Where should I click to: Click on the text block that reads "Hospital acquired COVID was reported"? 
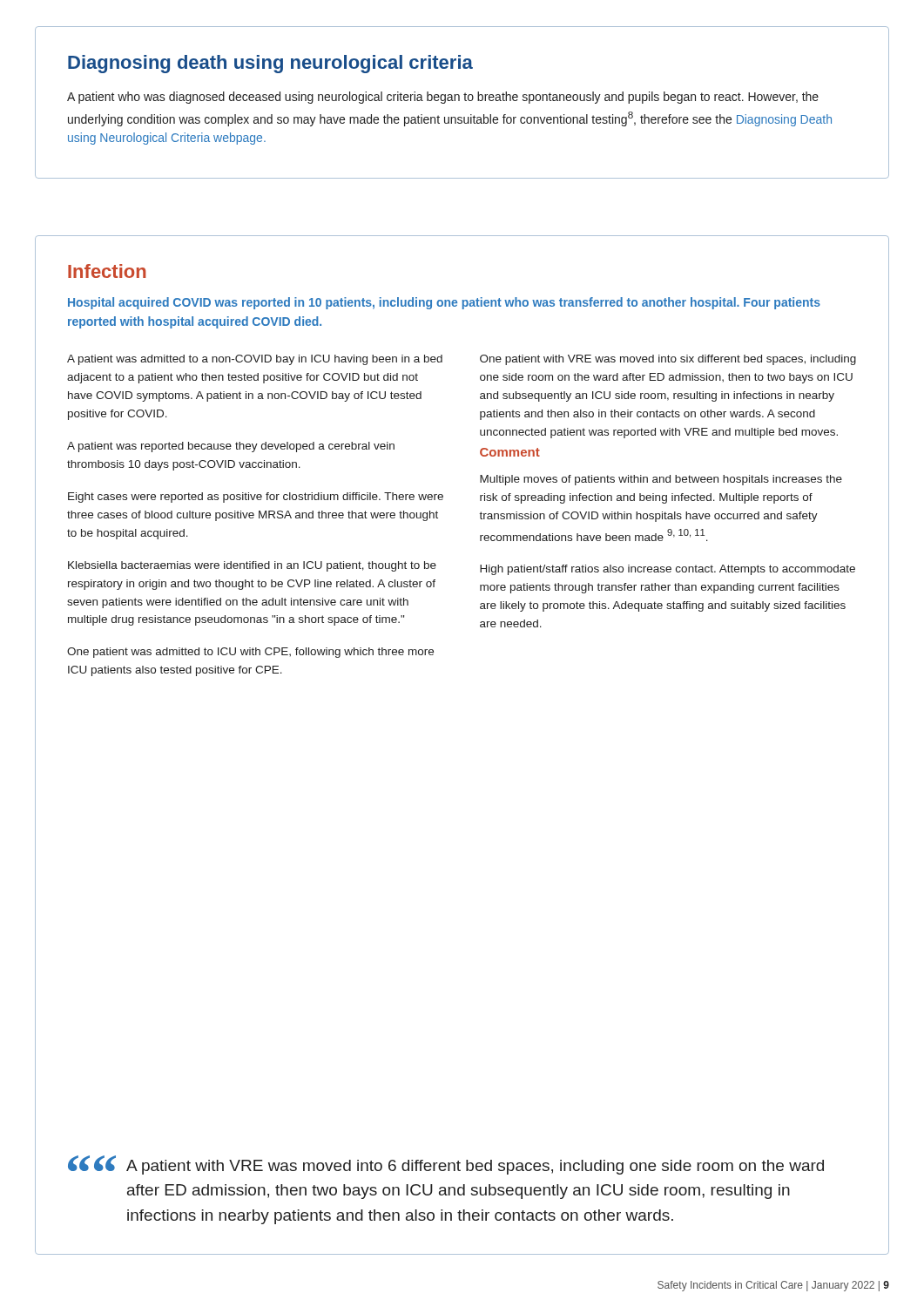click(x=444, y=312)
